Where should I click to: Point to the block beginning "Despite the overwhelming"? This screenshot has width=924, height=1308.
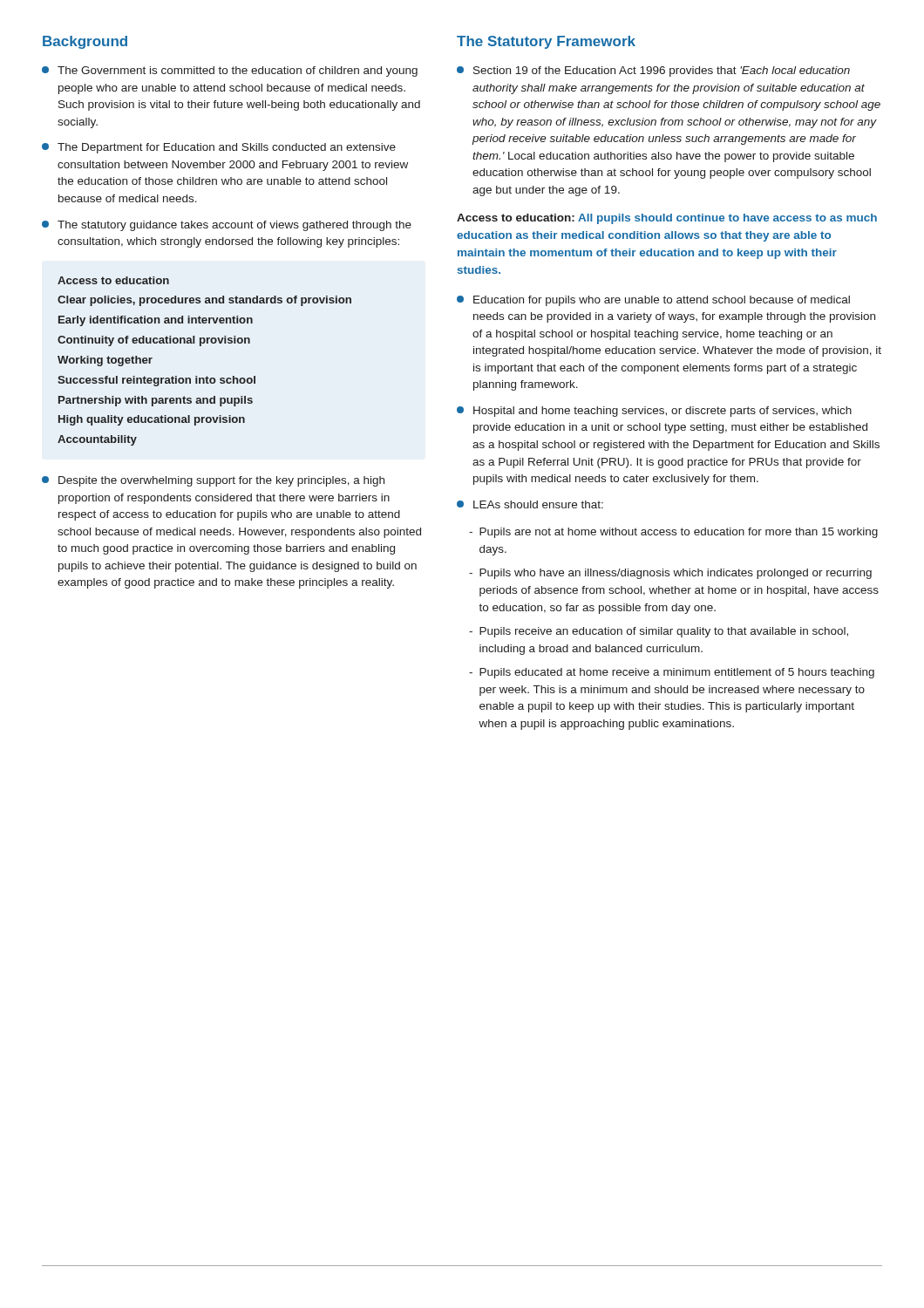coord(234,531)
